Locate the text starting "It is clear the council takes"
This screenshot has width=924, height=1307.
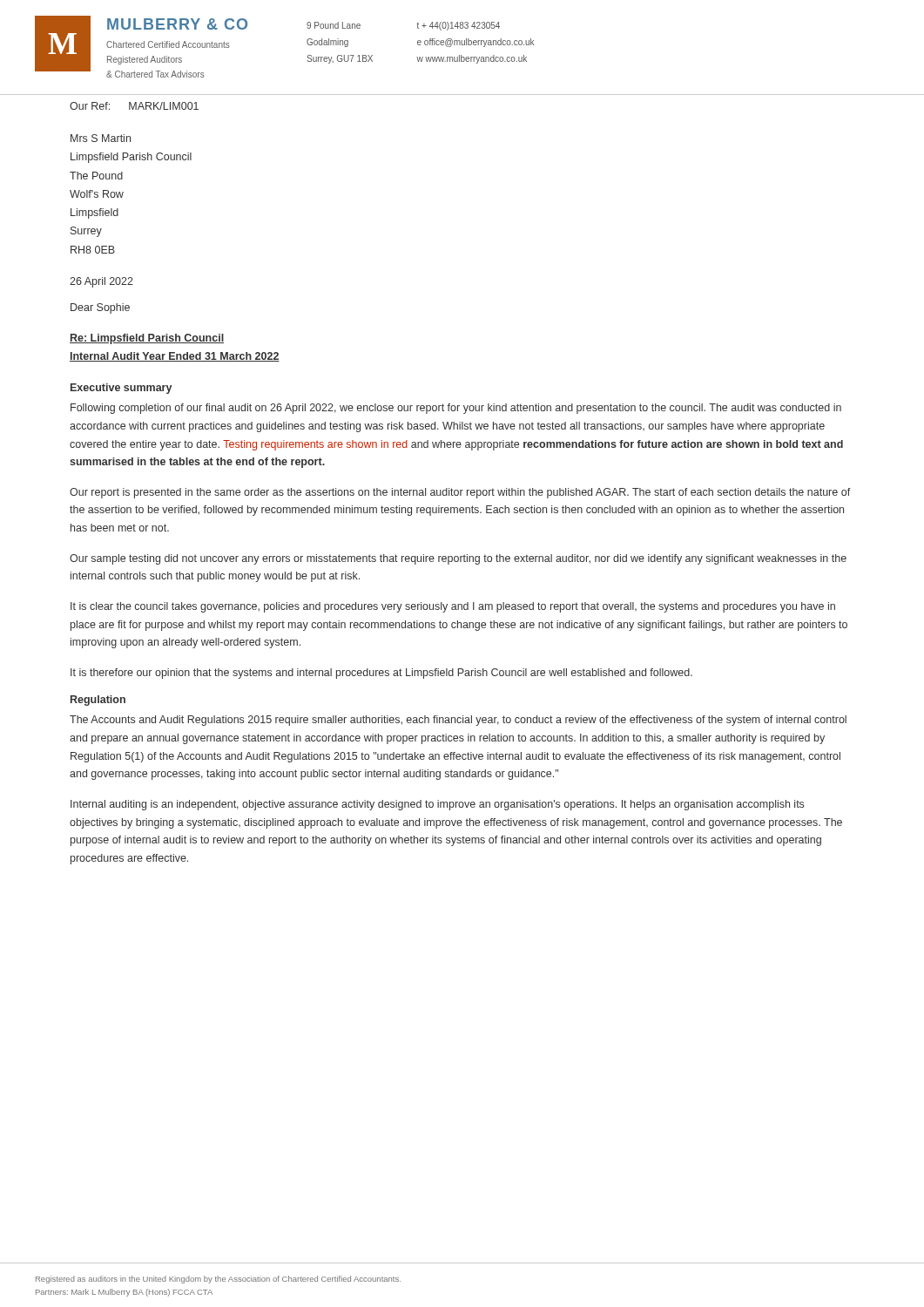click(459, 624)
